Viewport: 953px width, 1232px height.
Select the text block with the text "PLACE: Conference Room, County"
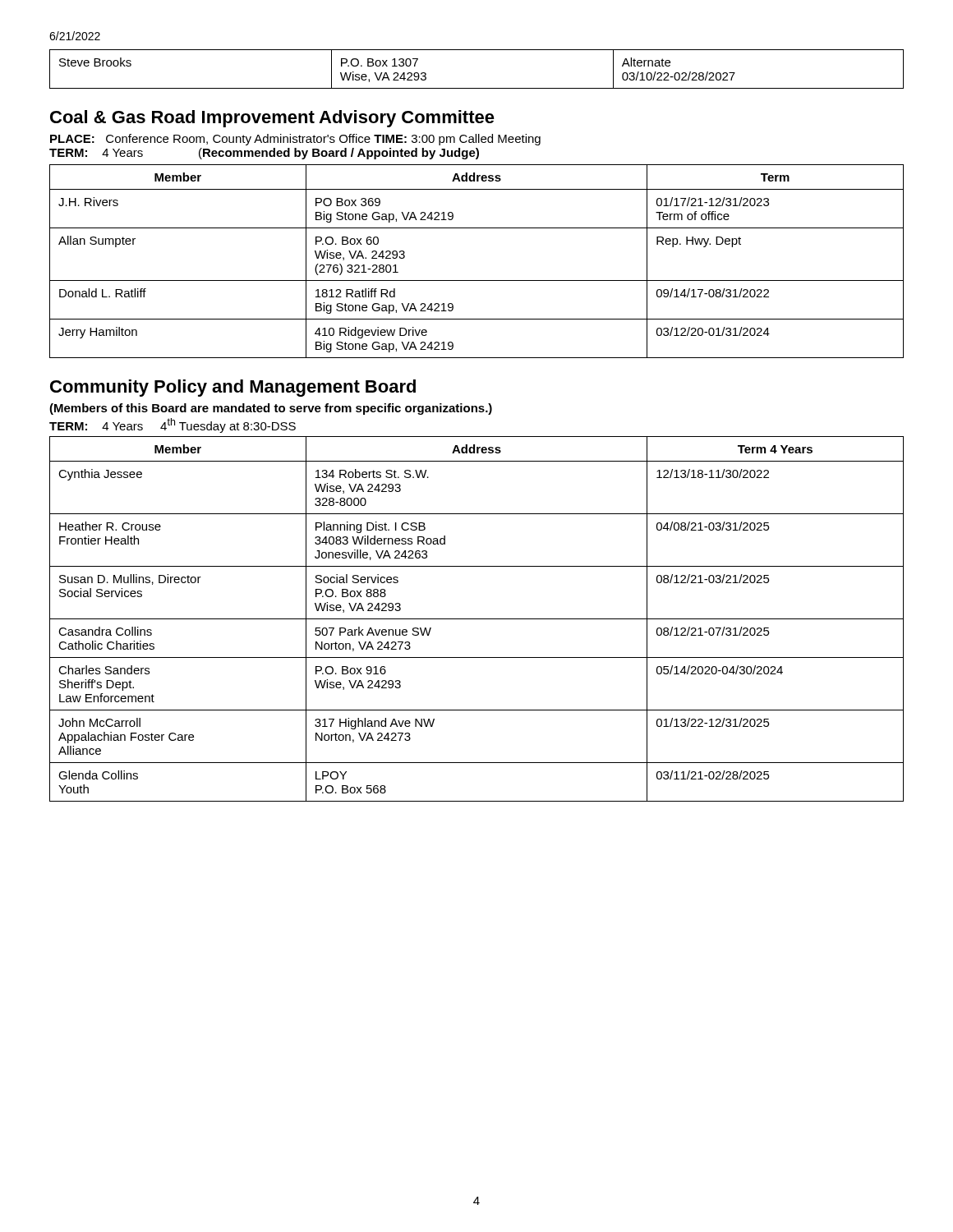coord(295,145)
